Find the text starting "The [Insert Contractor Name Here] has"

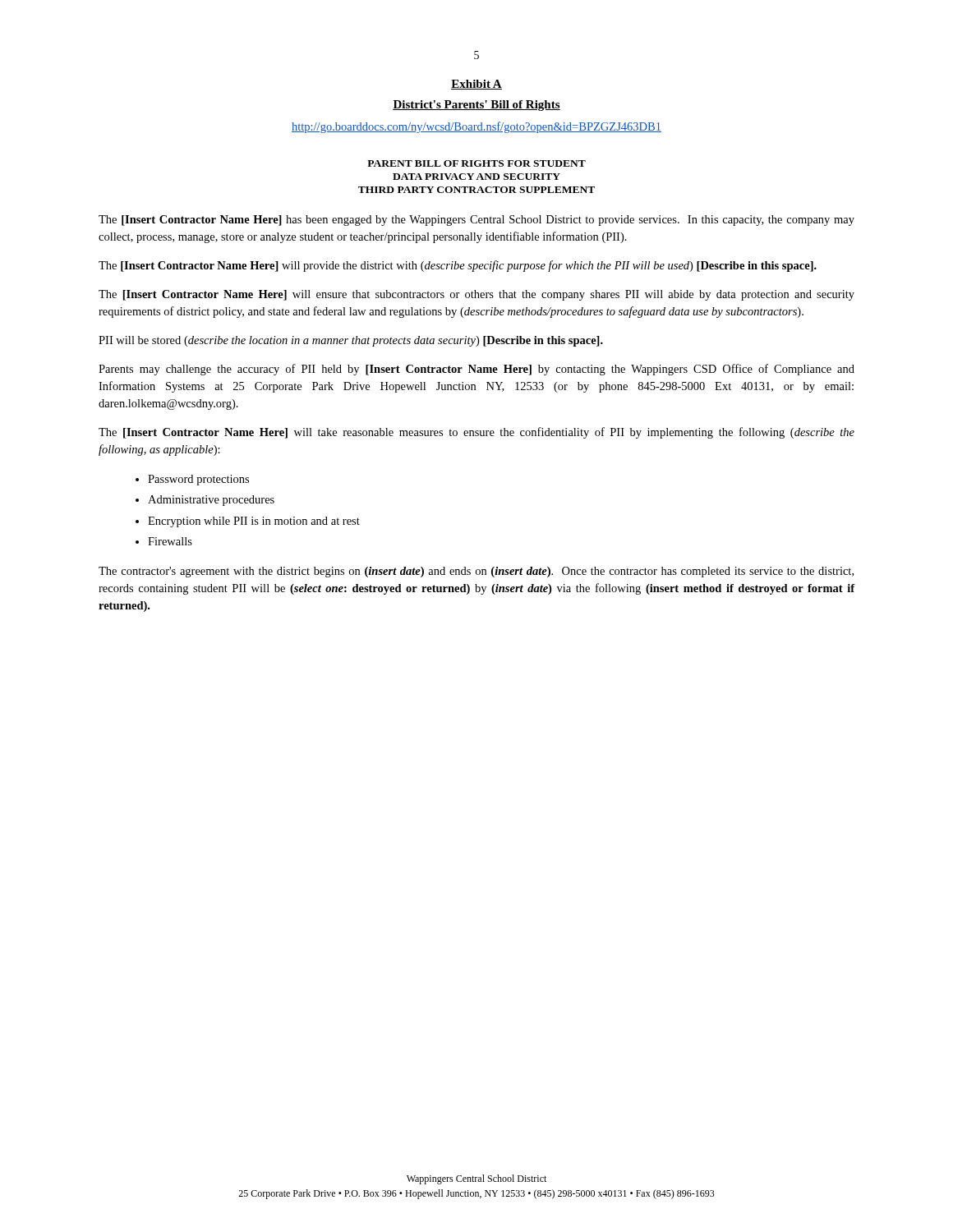pyautogui.click(x=476, y=228)
